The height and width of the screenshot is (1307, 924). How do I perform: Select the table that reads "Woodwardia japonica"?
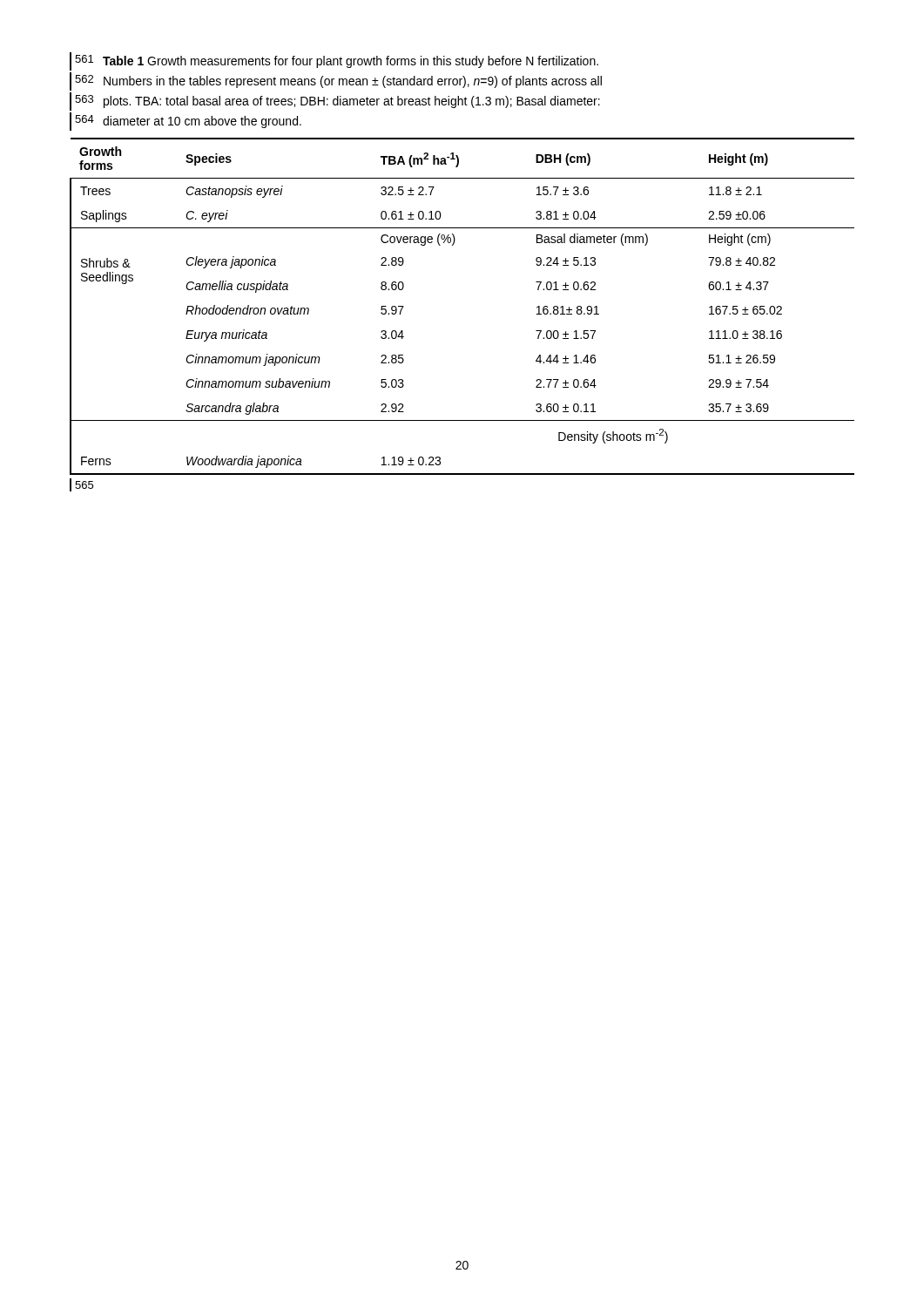point(462,306)
